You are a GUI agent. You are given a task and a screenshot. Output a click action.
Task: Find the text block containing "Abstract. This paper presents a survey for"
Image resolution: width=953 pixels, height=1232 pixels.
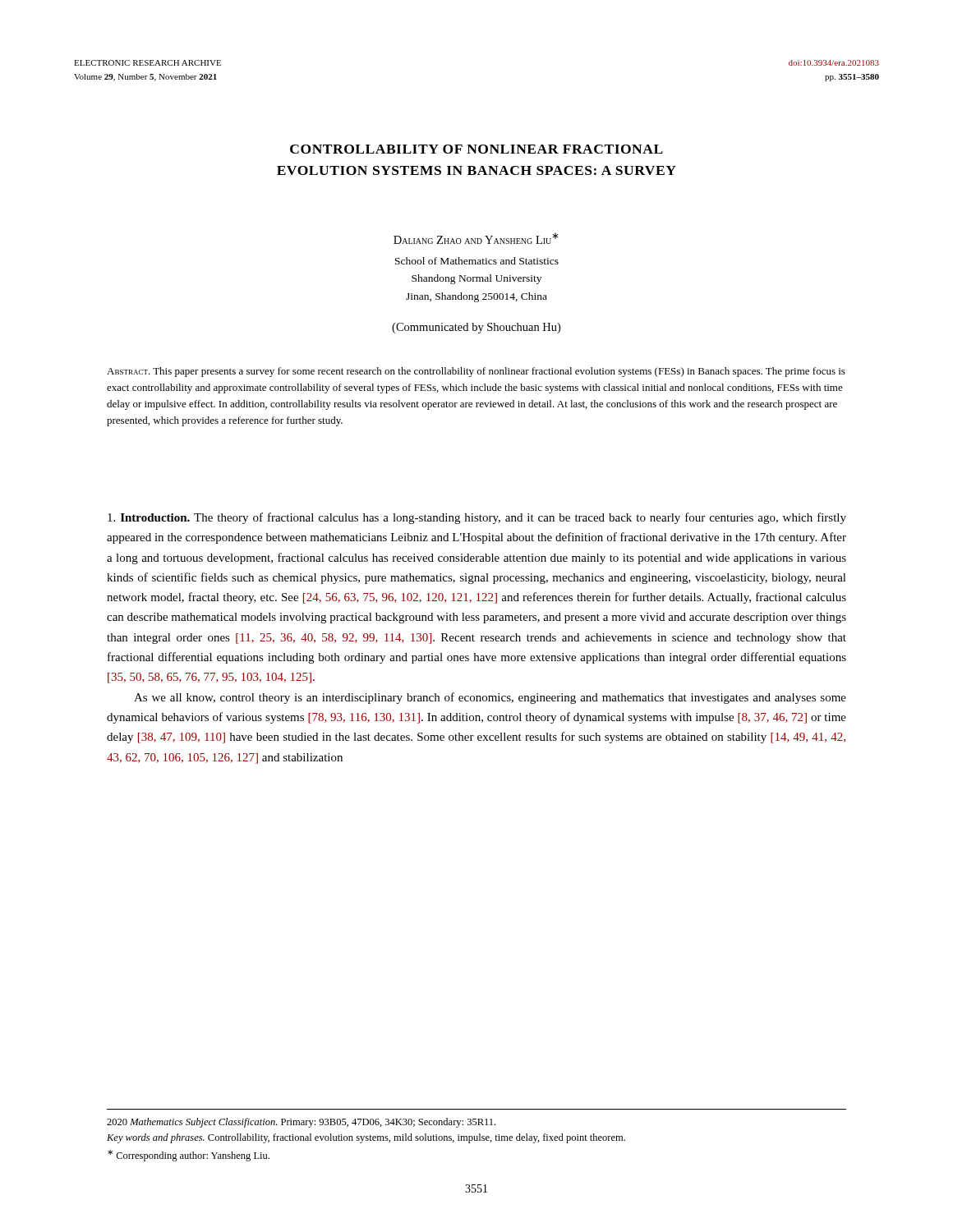(x=476, y=396)
